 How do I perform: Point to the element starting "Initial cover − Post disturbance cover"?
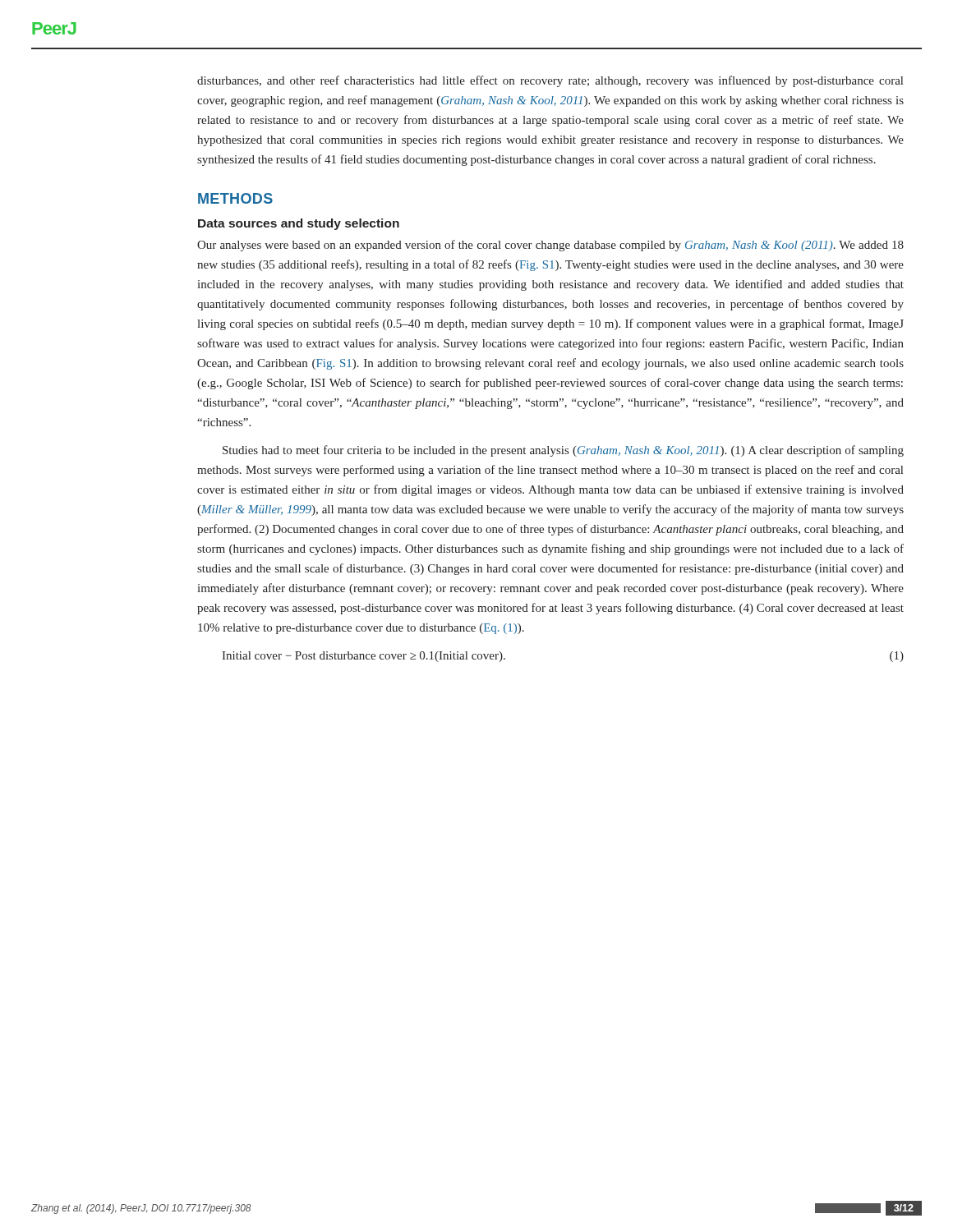pos(371,657)
